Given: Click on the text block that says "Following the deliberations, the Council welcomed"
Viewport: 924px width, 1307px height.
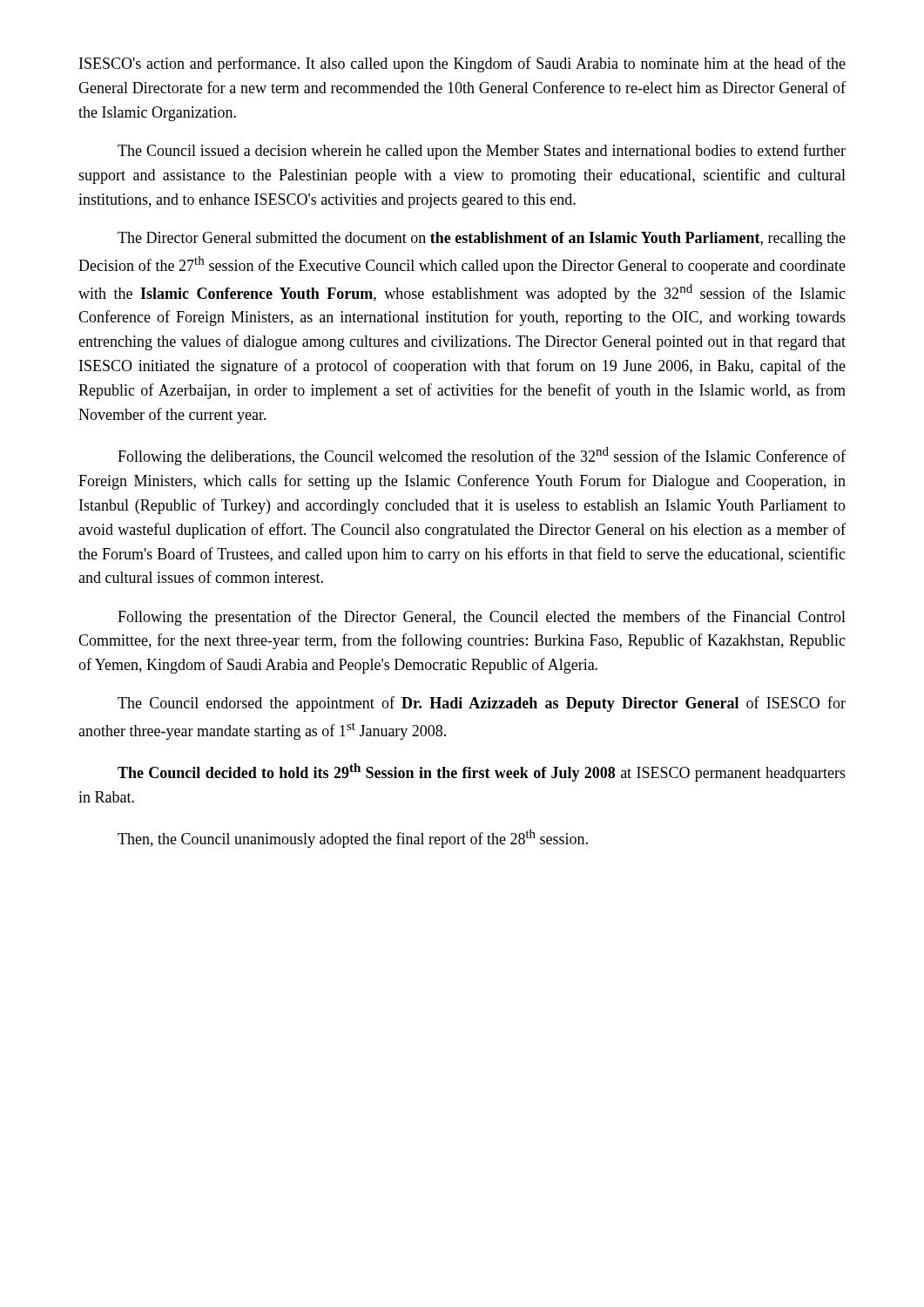Looking at the screenshot, I should pos(462,516).
